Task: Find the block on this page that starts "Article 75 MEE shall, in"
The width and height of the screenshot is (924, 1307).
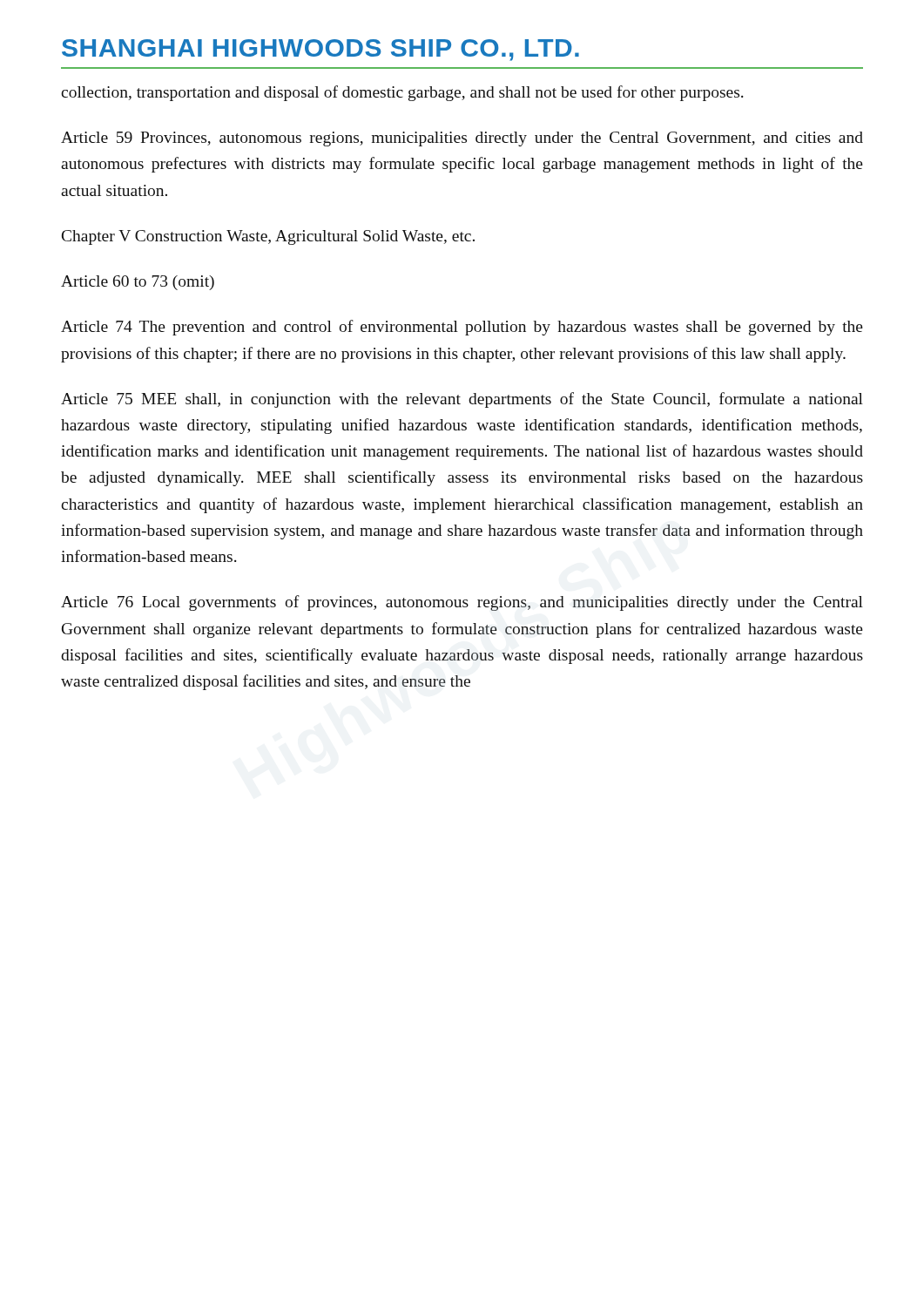Action: [462, 477]
